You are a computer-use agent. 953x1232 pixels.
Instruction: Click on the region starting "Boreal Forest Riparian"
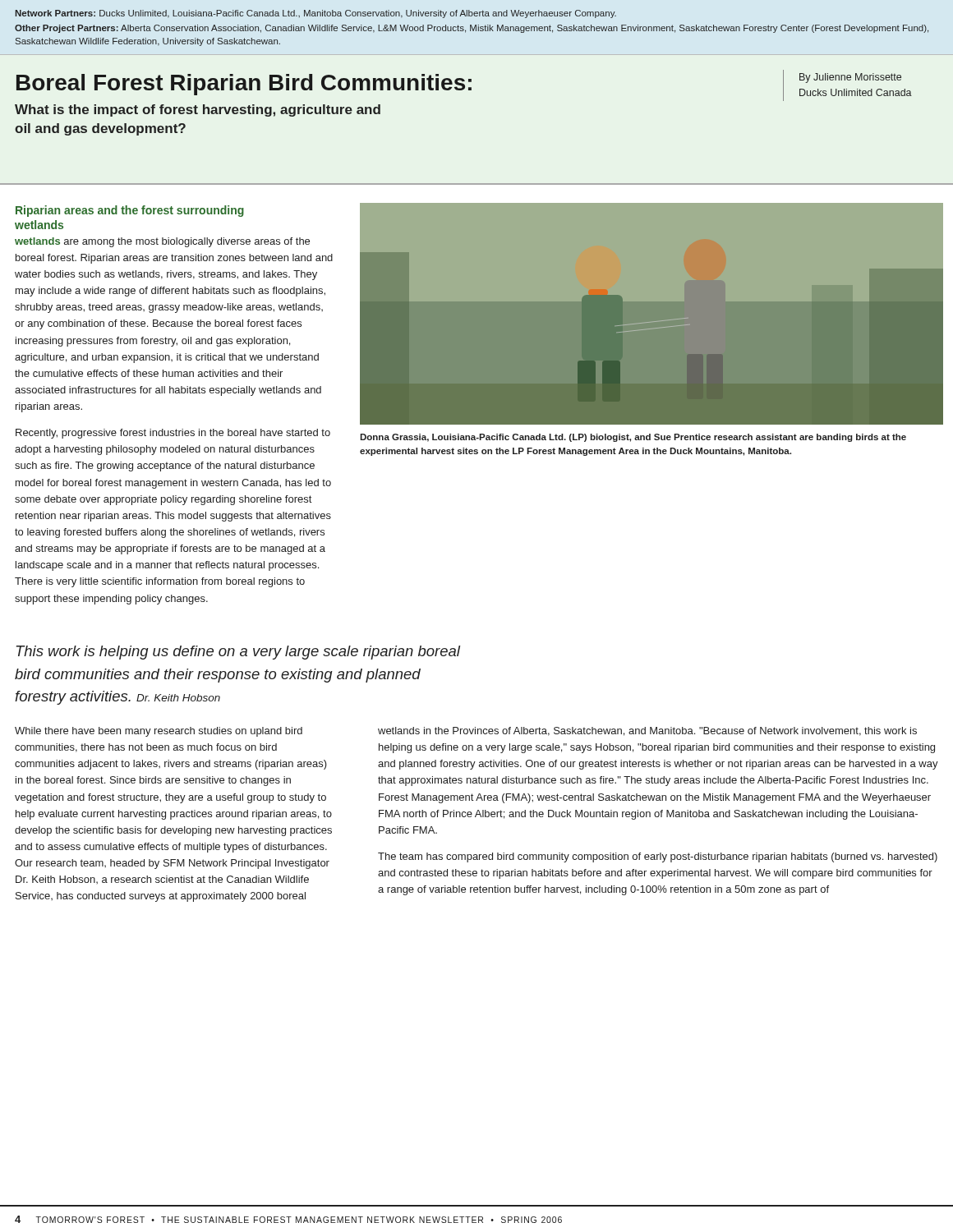(x=244, y=83)
